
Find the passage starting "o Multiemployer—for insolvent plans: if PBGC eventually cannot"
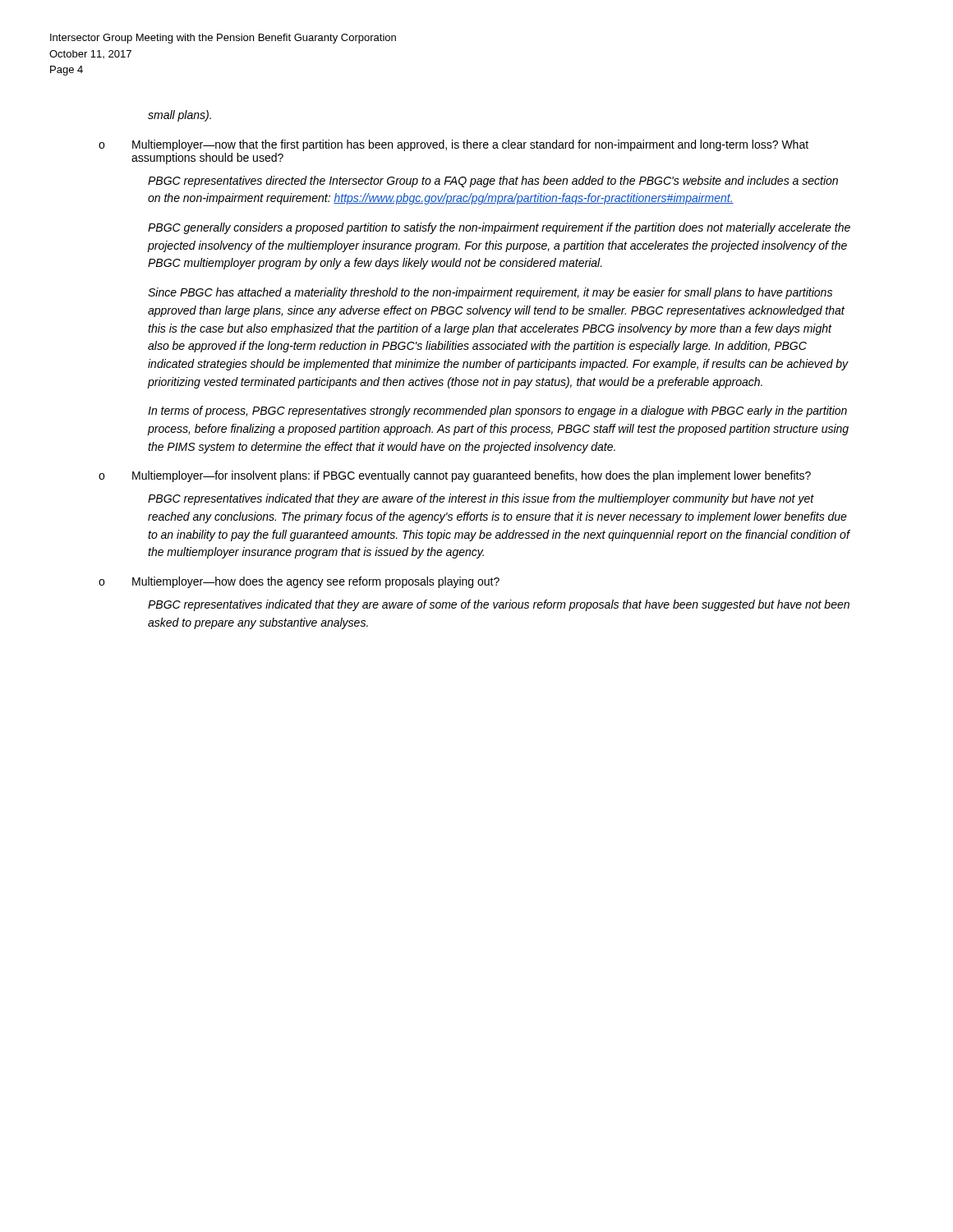(476, 476)
